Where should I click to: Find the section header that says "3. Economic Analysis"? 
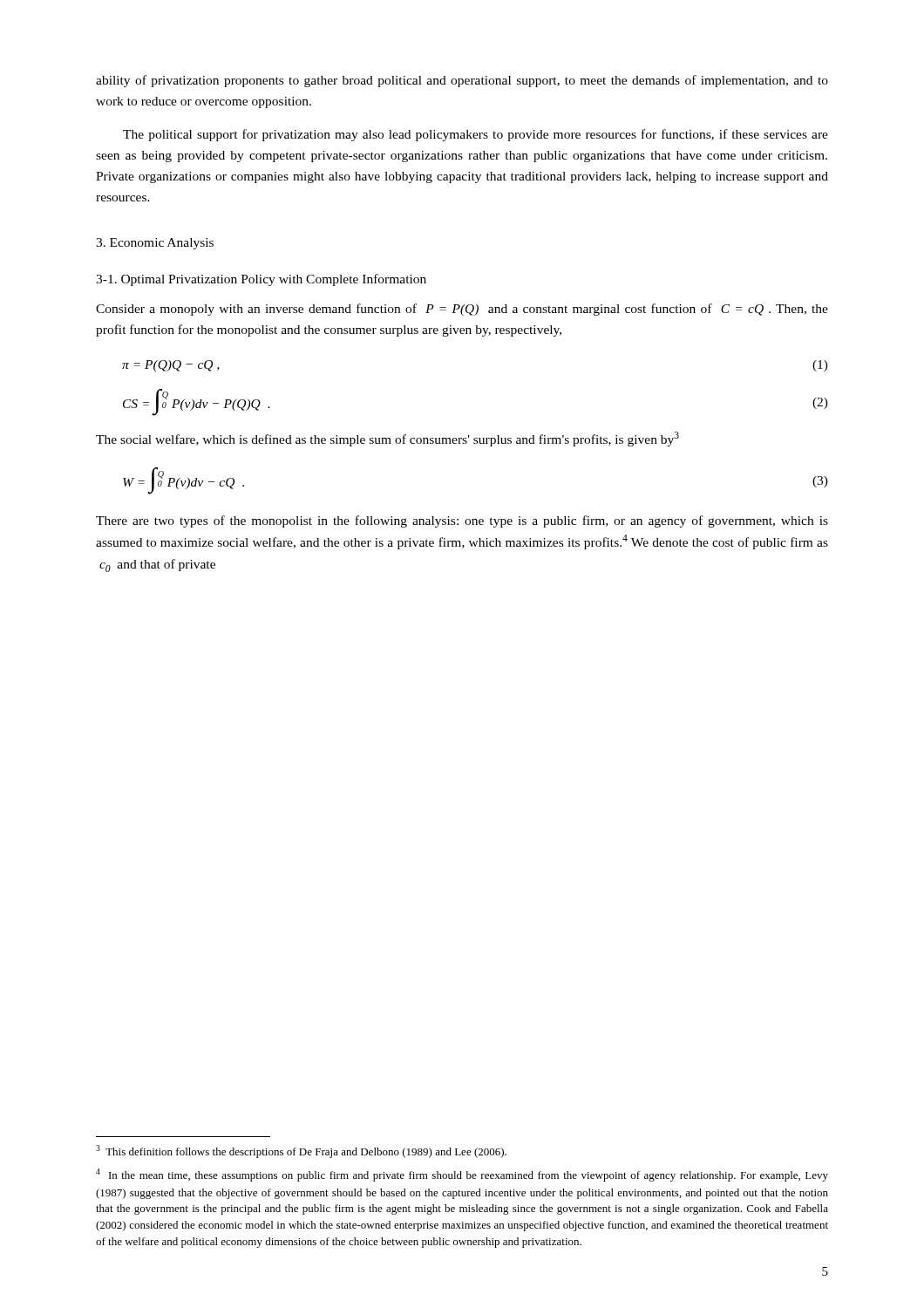155,244
